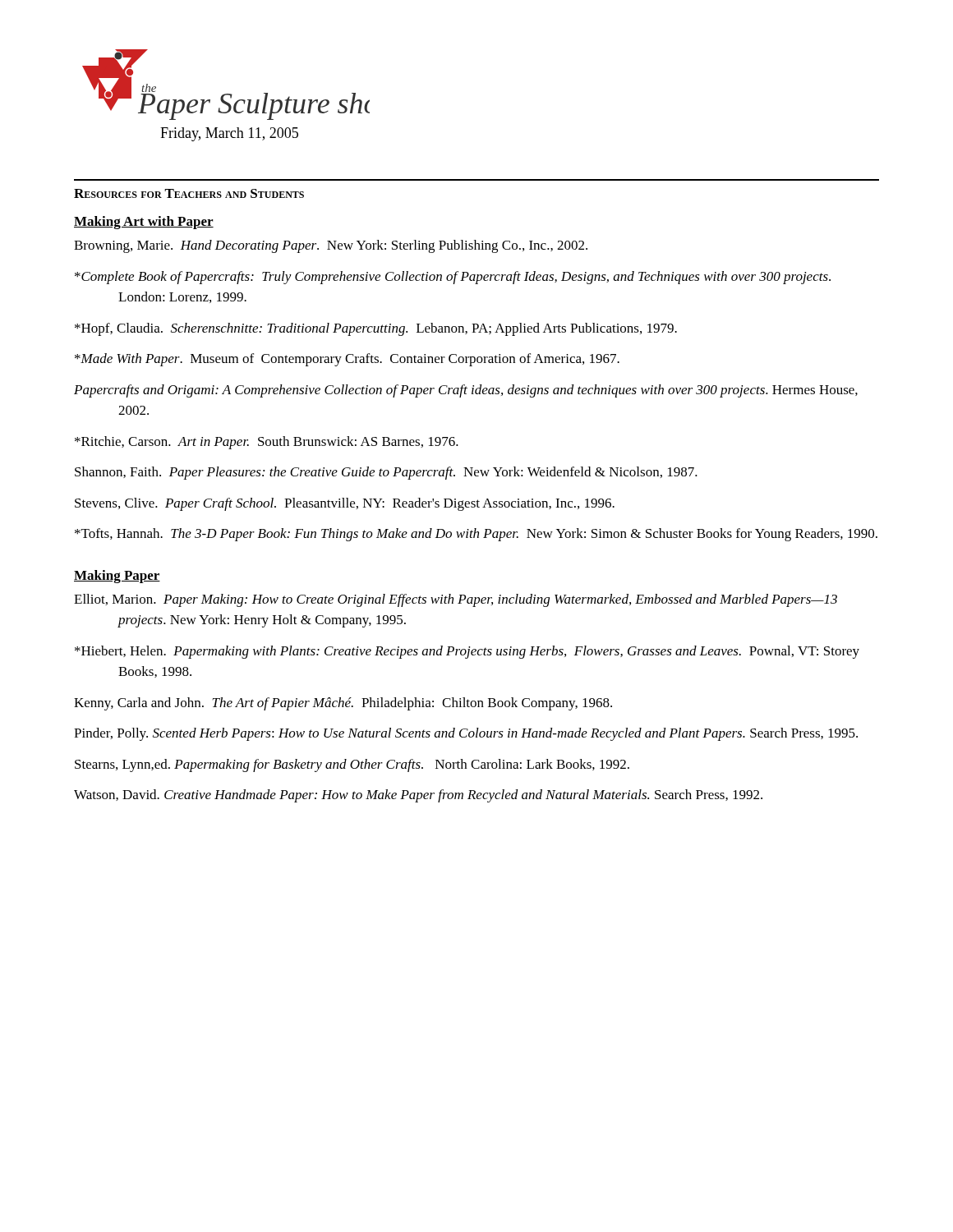Find the block starting "Browning, Marie. Hand Decorating"
This screenshot has width=953, height=1232.
tap(331, 245)
